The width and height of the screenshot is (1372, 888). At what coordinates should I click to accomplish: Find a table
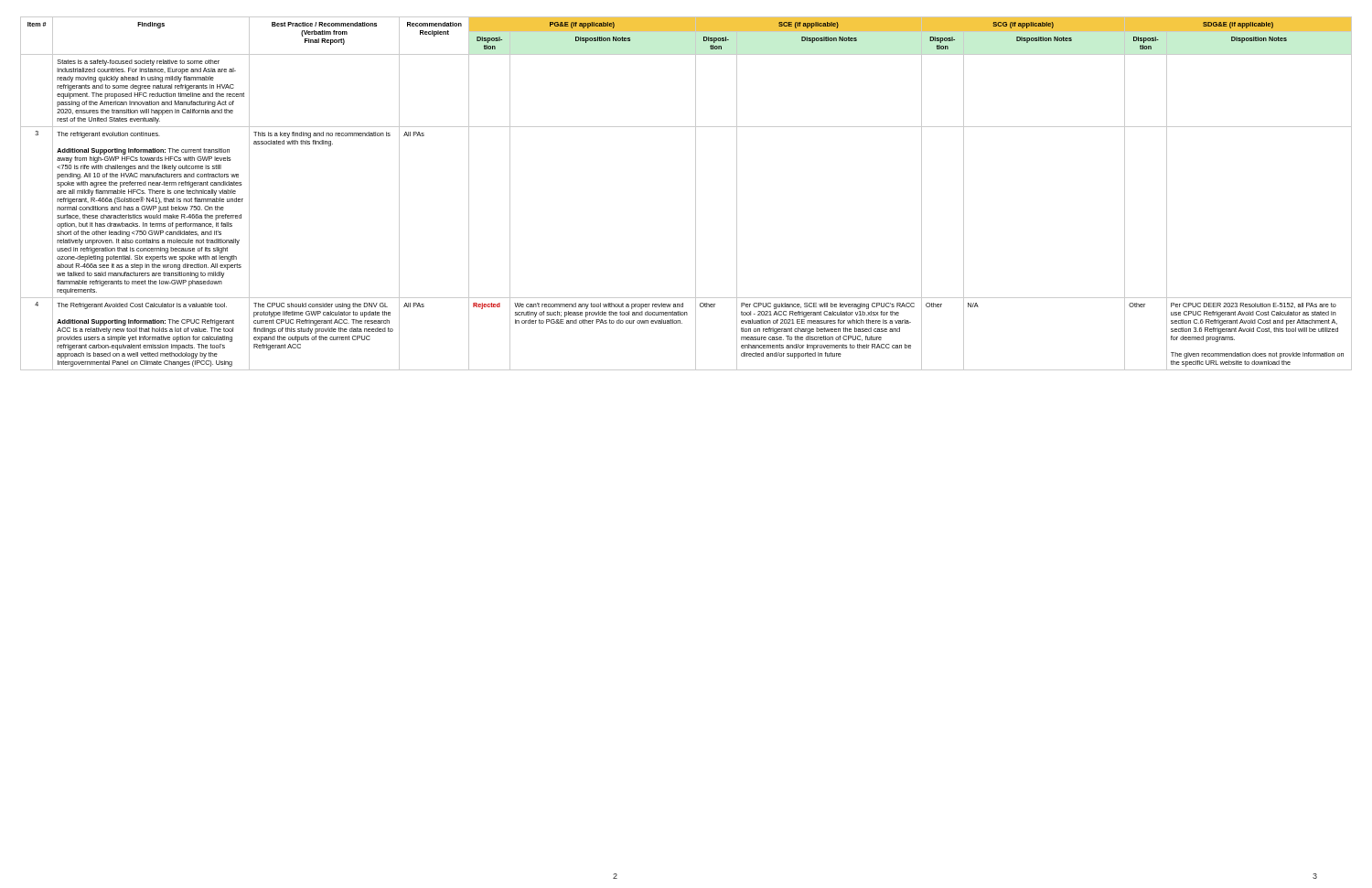(x=686, y=442)
